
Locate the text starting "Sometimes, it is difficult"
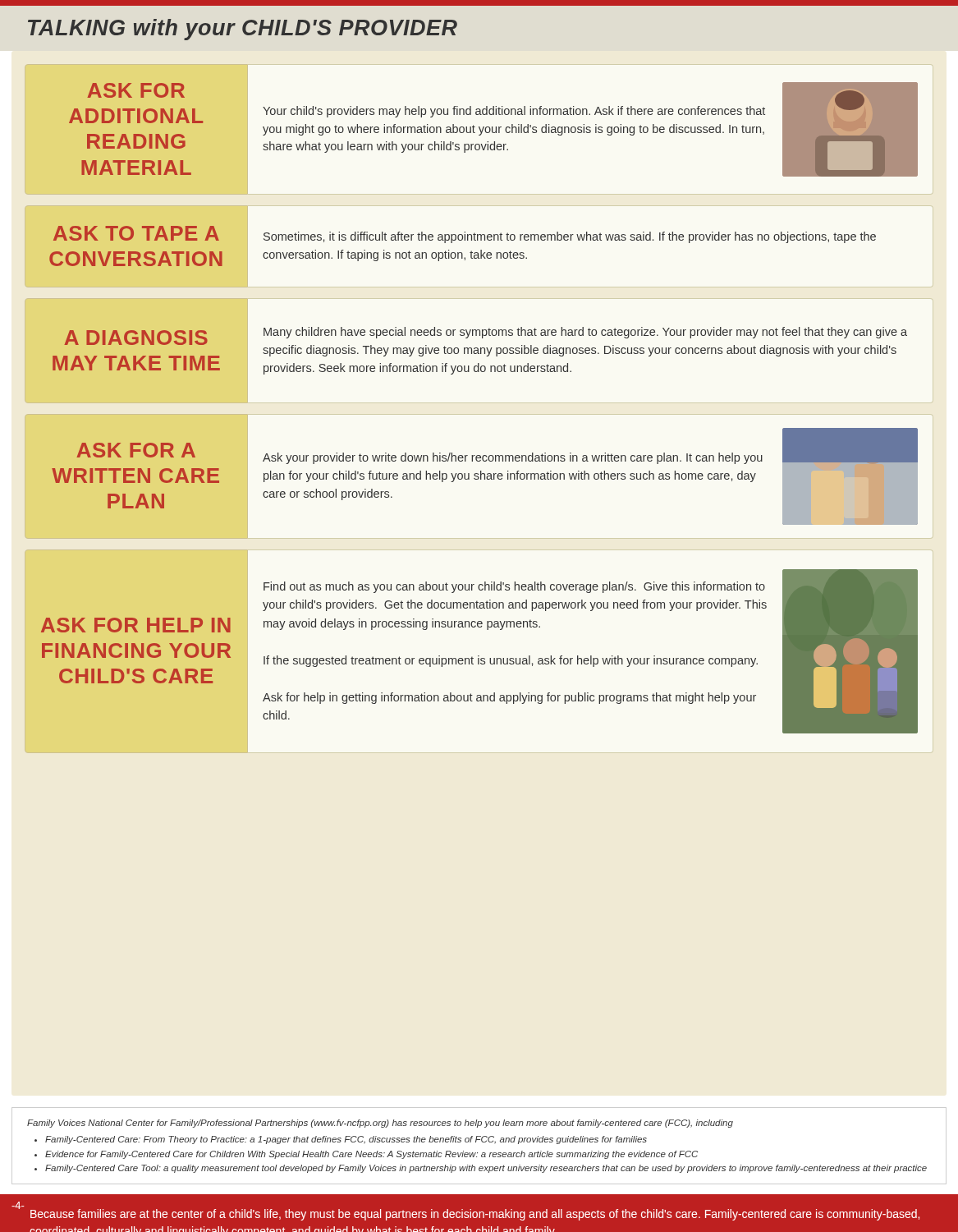tap(570, 245)
